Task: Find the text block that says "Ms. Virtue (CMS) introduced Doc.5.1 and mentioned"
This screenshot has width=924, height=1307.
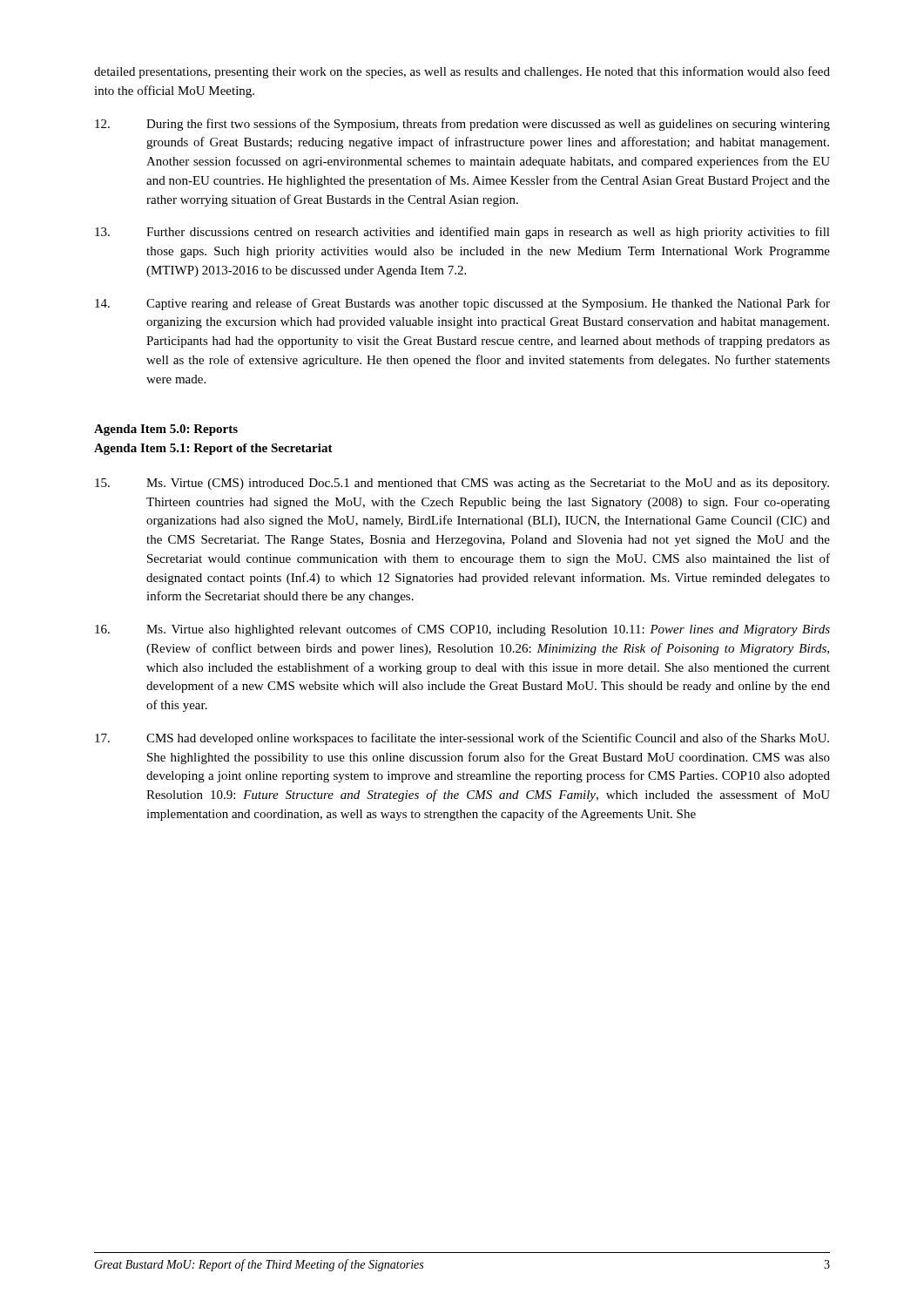Action: 462,540
